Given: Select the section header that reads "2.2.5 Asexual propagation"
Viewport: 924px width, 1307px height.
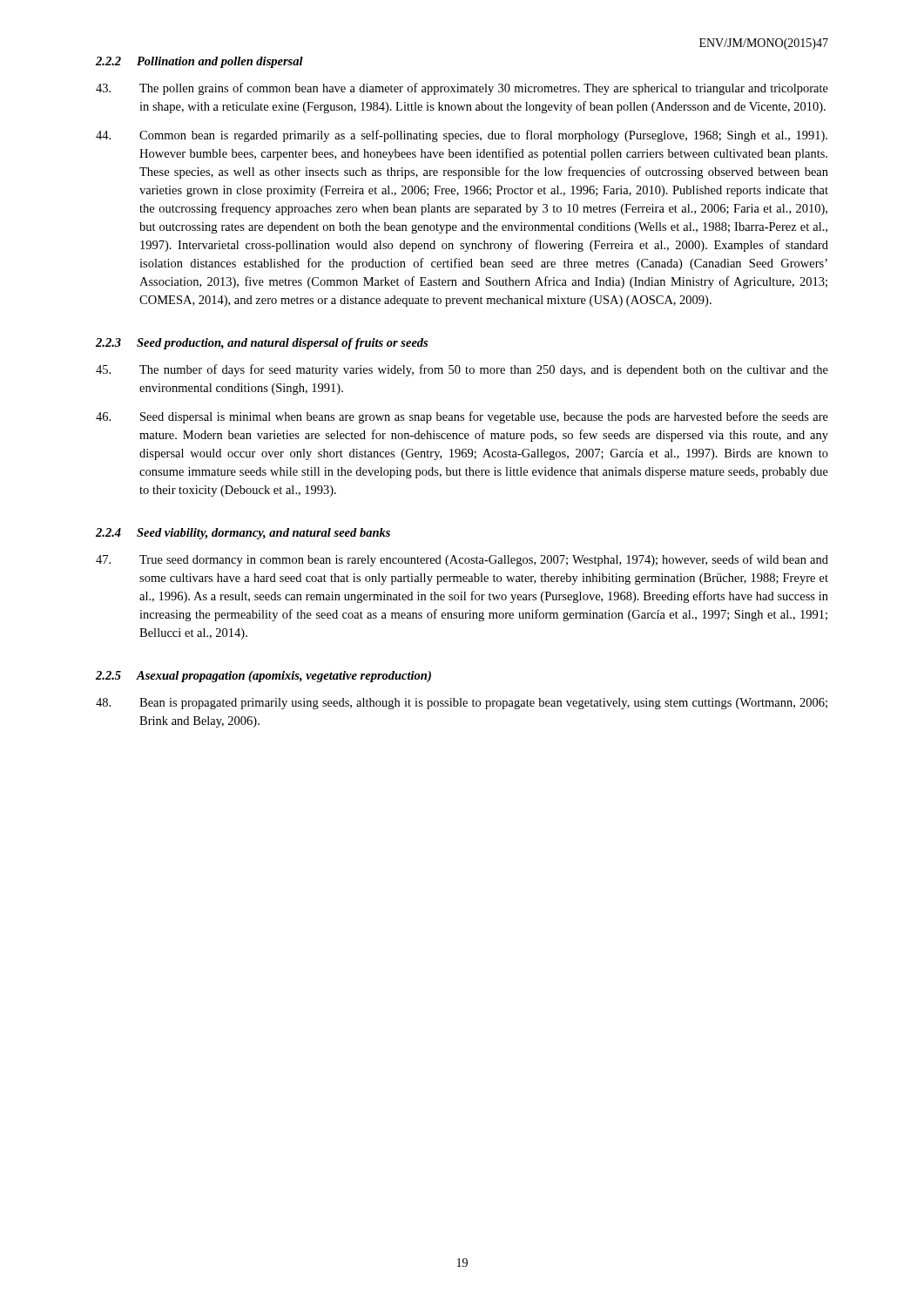Looking at the screenshot, I should point(264,676).
